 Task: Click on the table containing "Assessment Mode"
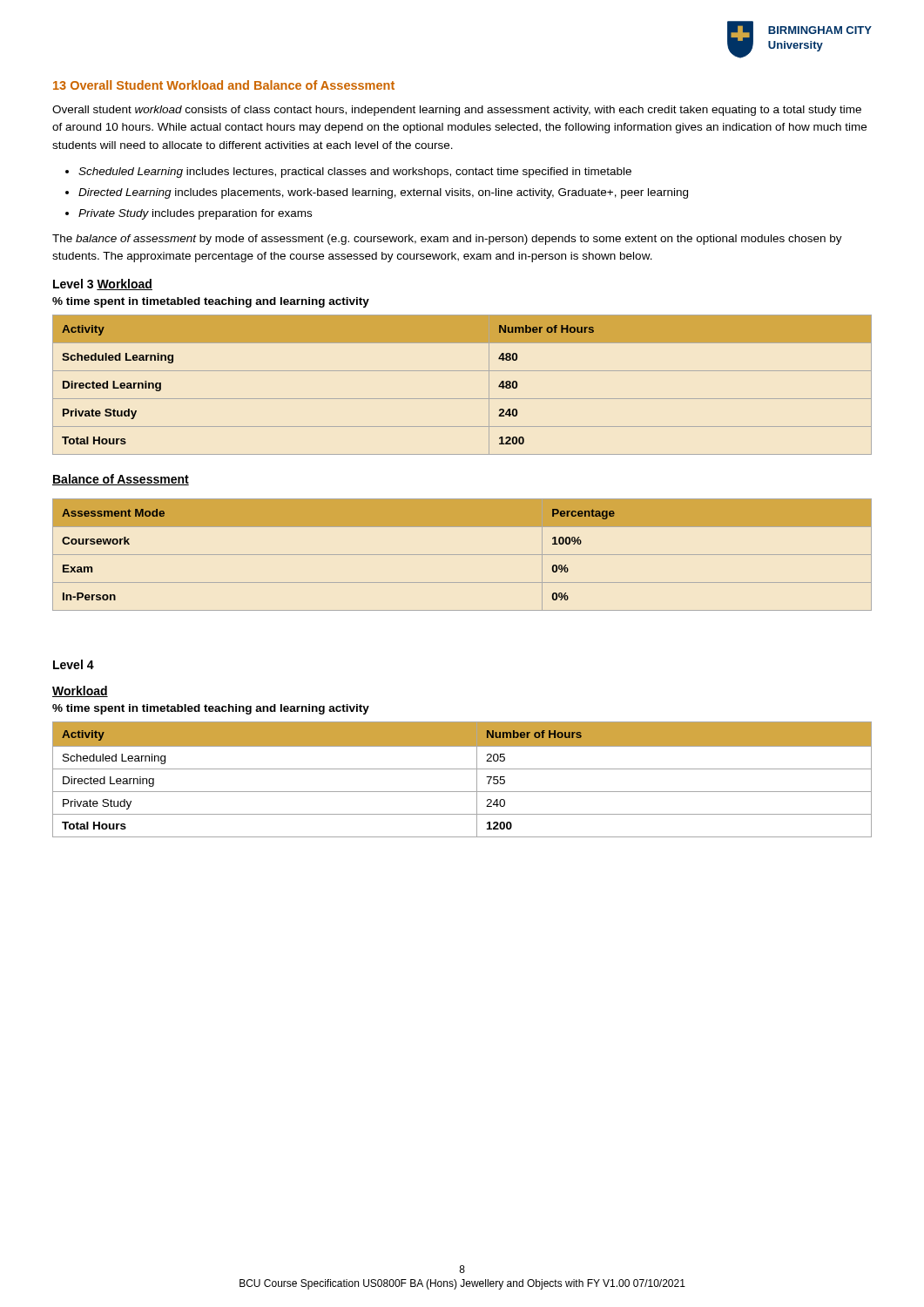tap(462, 555)
